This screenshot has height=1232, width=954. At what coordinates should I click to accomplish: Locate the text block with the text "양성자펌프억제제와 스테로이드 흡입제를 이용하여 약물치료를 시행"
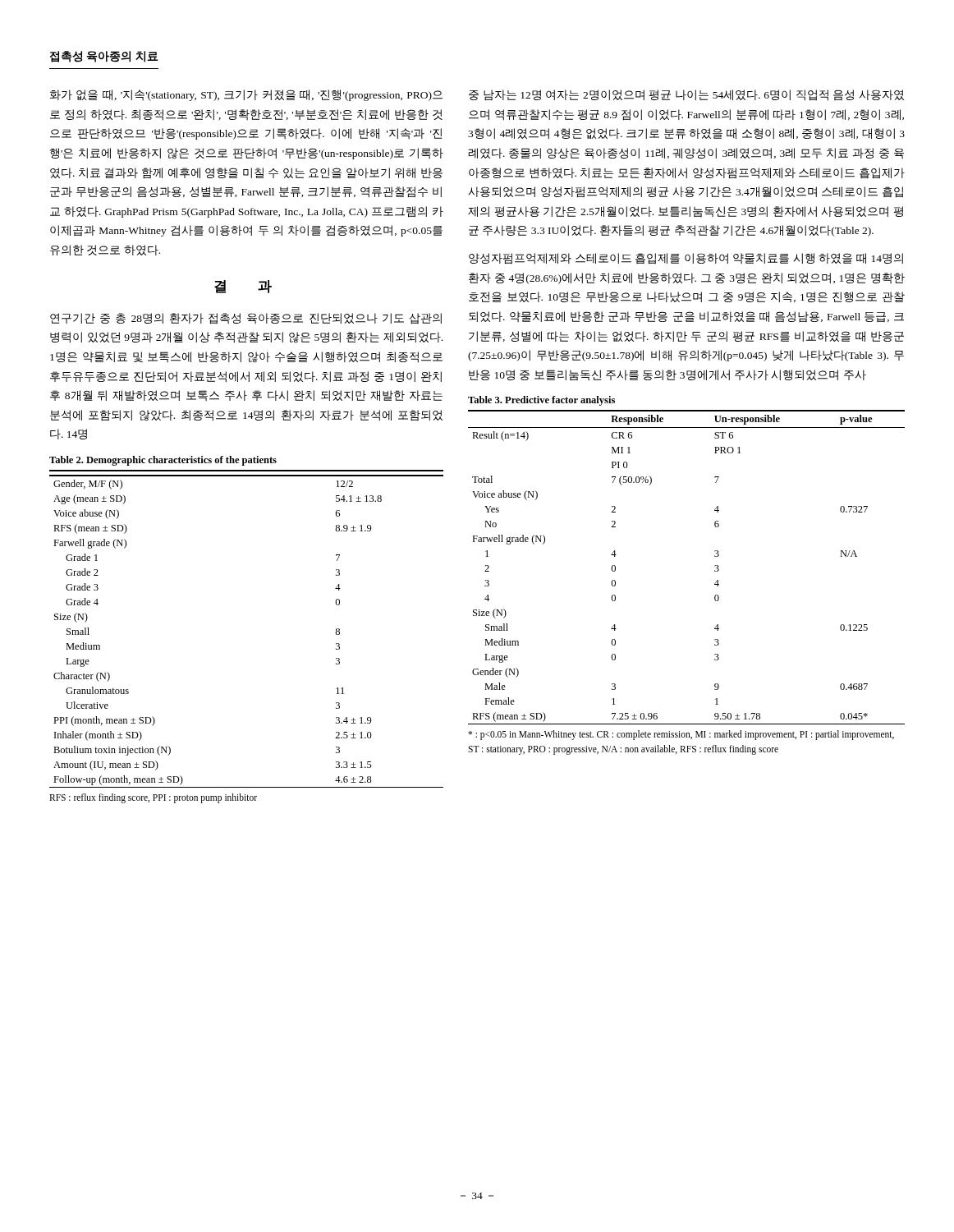point(686,317)
